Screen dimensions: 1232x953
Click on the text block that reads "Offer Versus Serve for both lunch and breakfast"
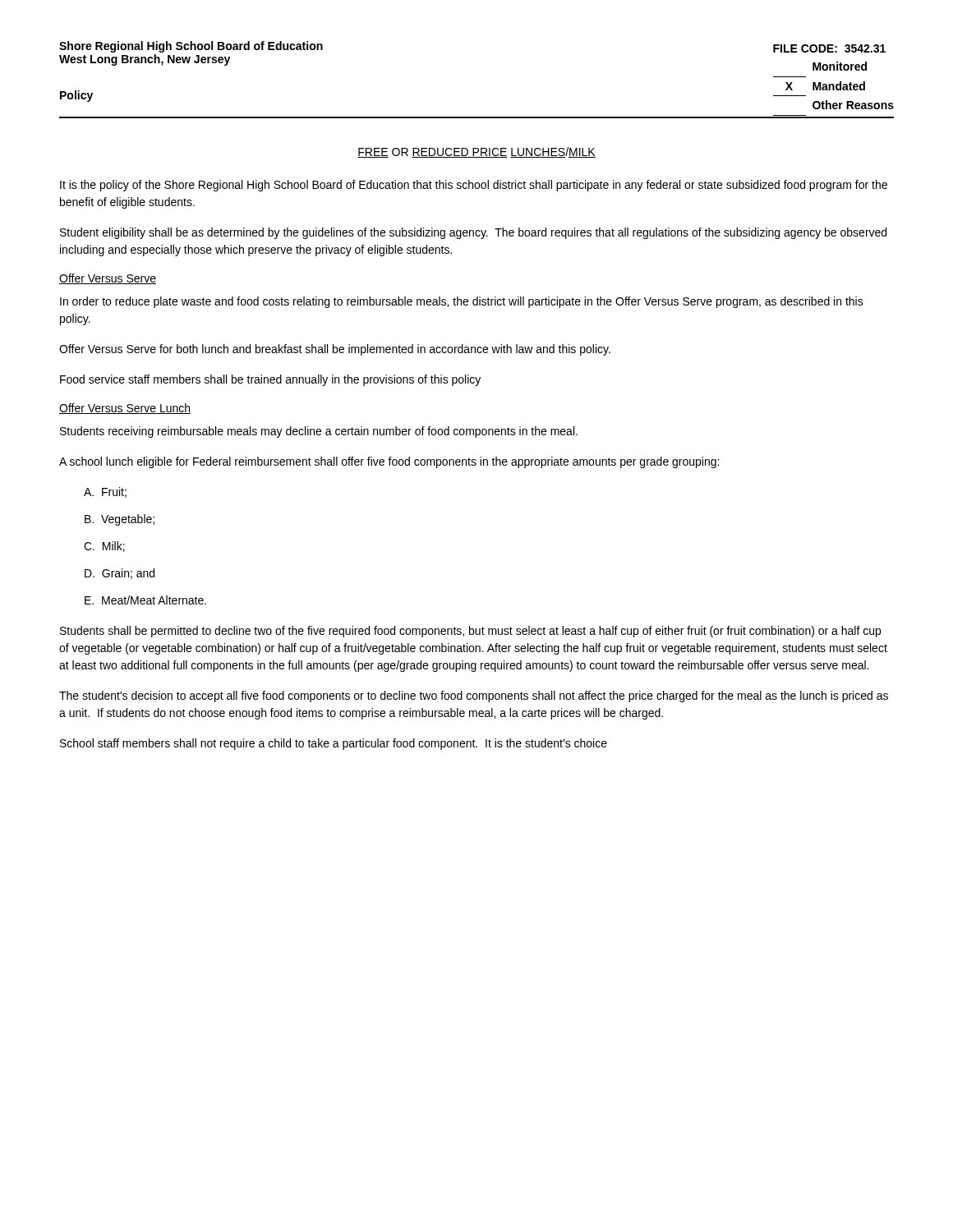pyautogui.click(x=335, y=349)
